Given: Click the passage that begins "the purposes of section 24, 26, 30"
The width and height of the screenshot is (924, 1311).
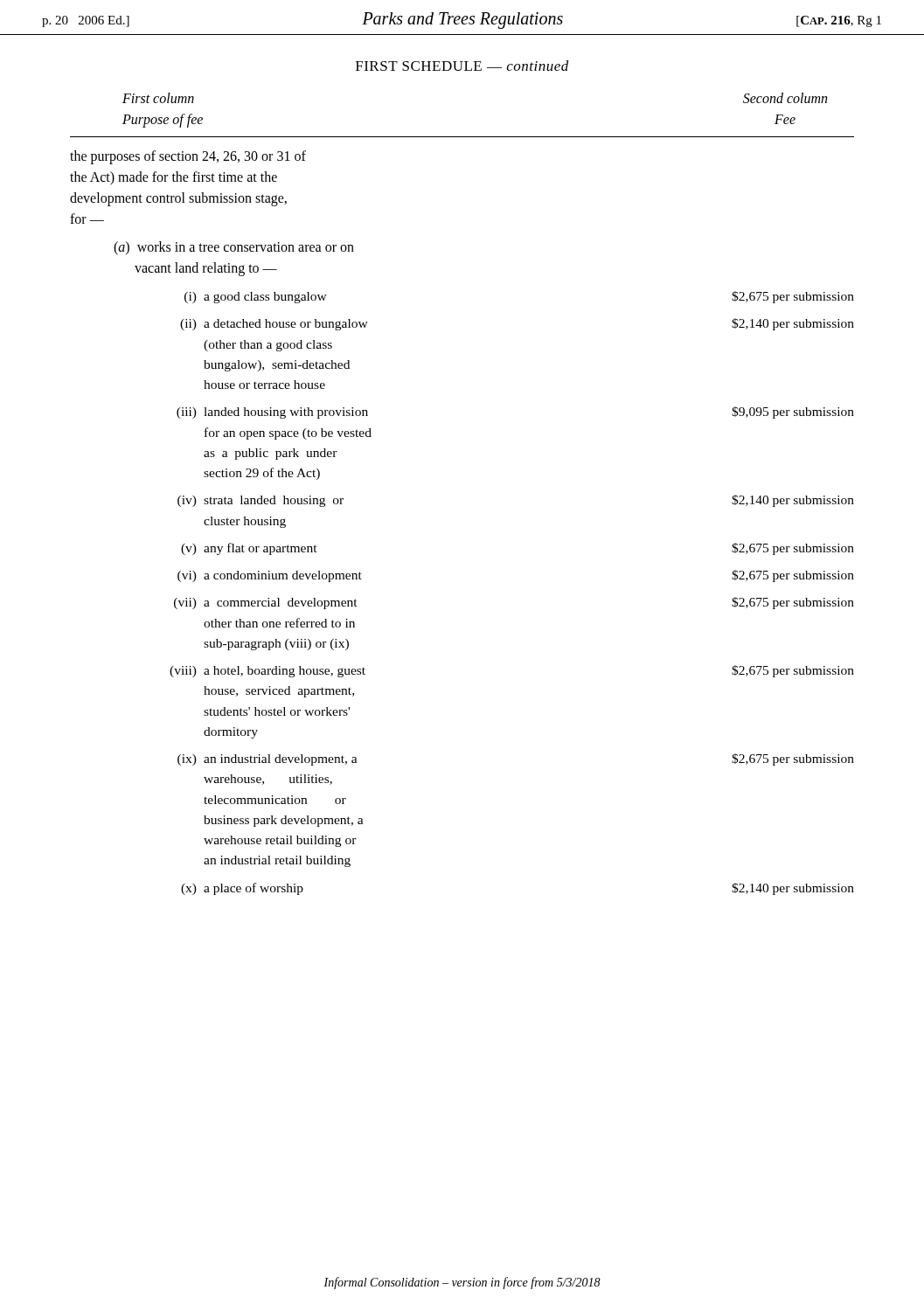Looking at the screenshot, I should click(x=188, y=187).
